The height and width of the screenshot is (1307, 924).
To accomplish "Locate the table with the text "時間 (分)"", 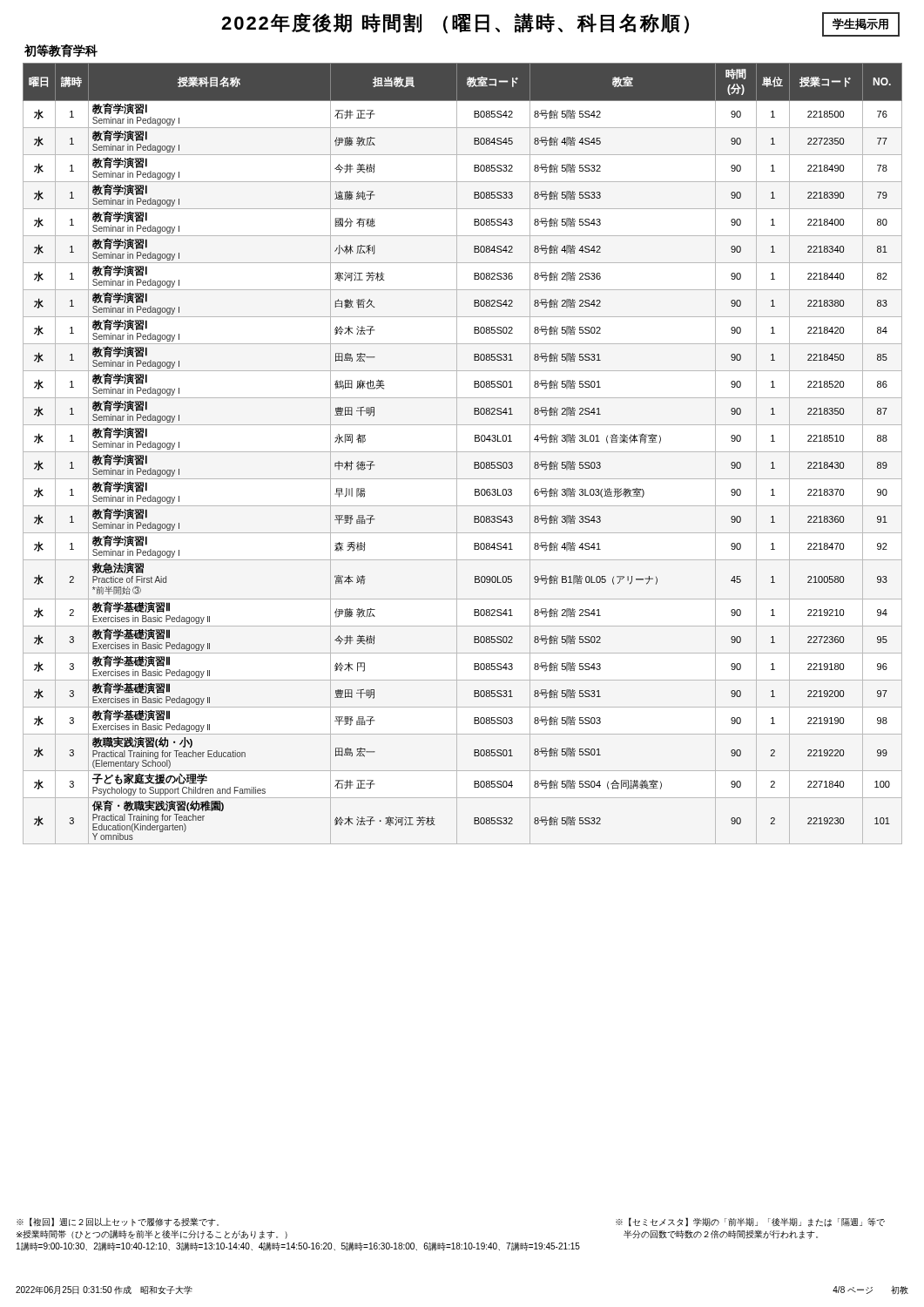I will coord(462,454).
